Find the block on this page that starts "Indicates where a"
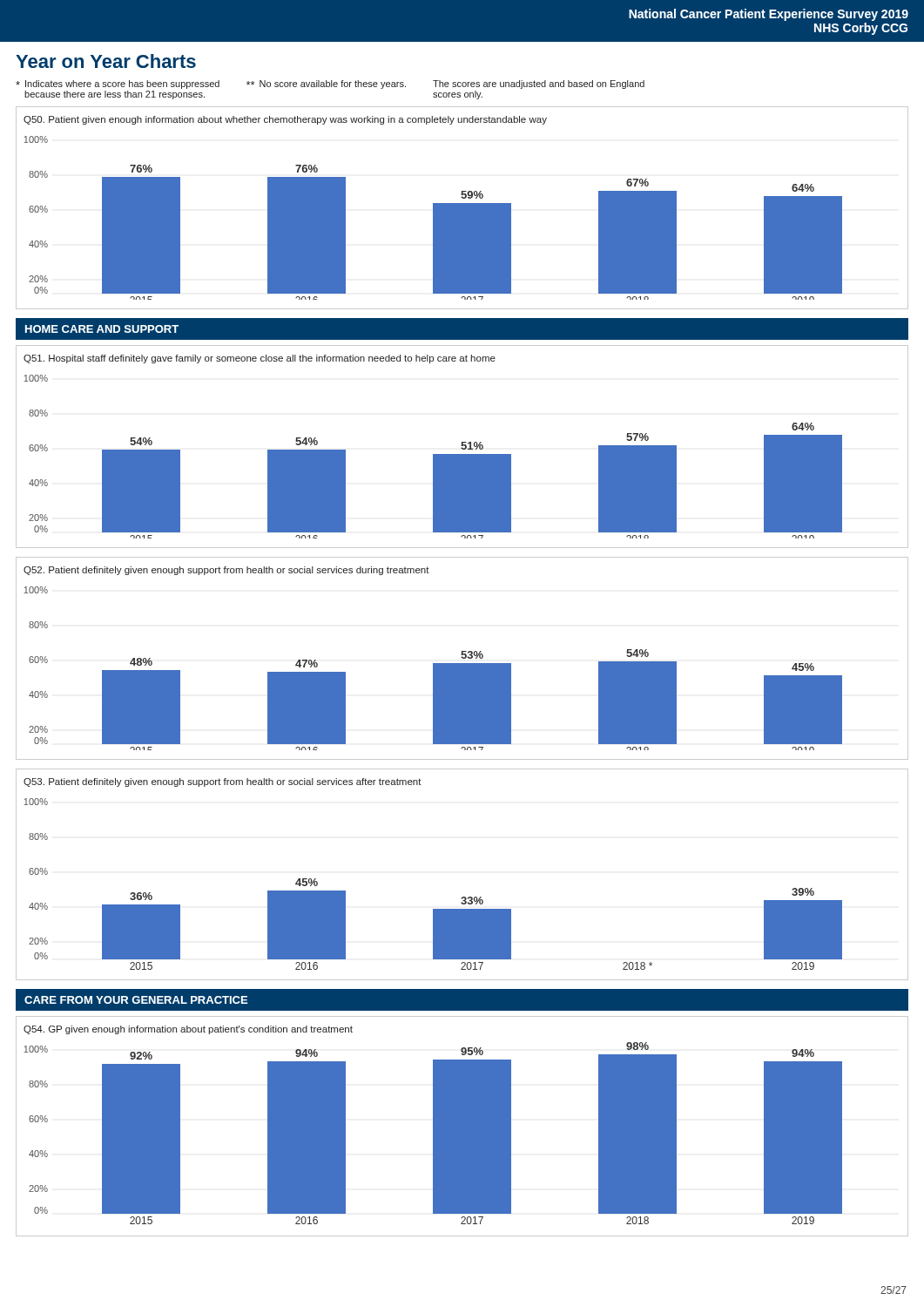This screenshot has width=924, height=1307. coord(330,89)
